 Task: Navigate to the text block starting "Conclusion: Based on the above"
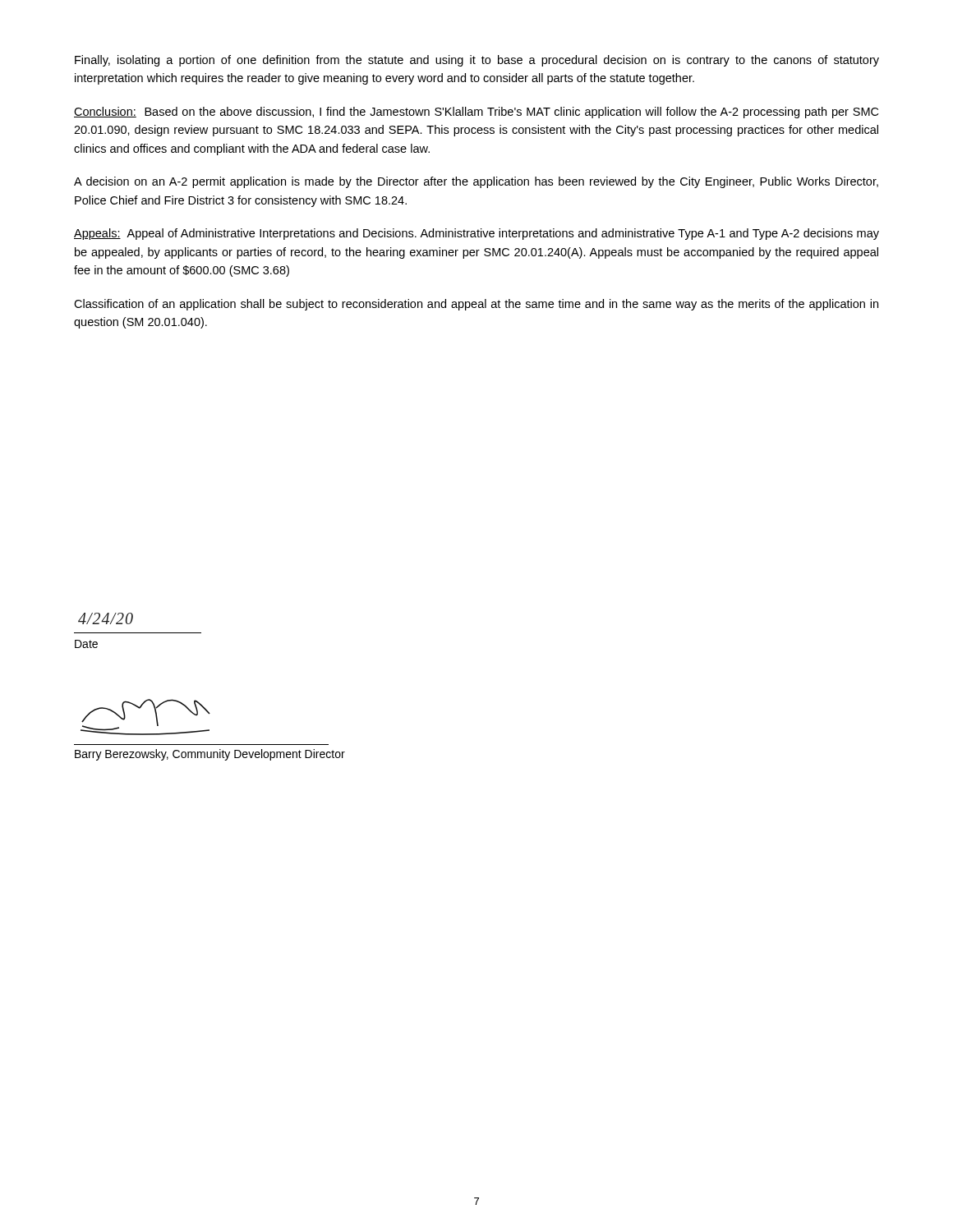[x=476, y=130]
